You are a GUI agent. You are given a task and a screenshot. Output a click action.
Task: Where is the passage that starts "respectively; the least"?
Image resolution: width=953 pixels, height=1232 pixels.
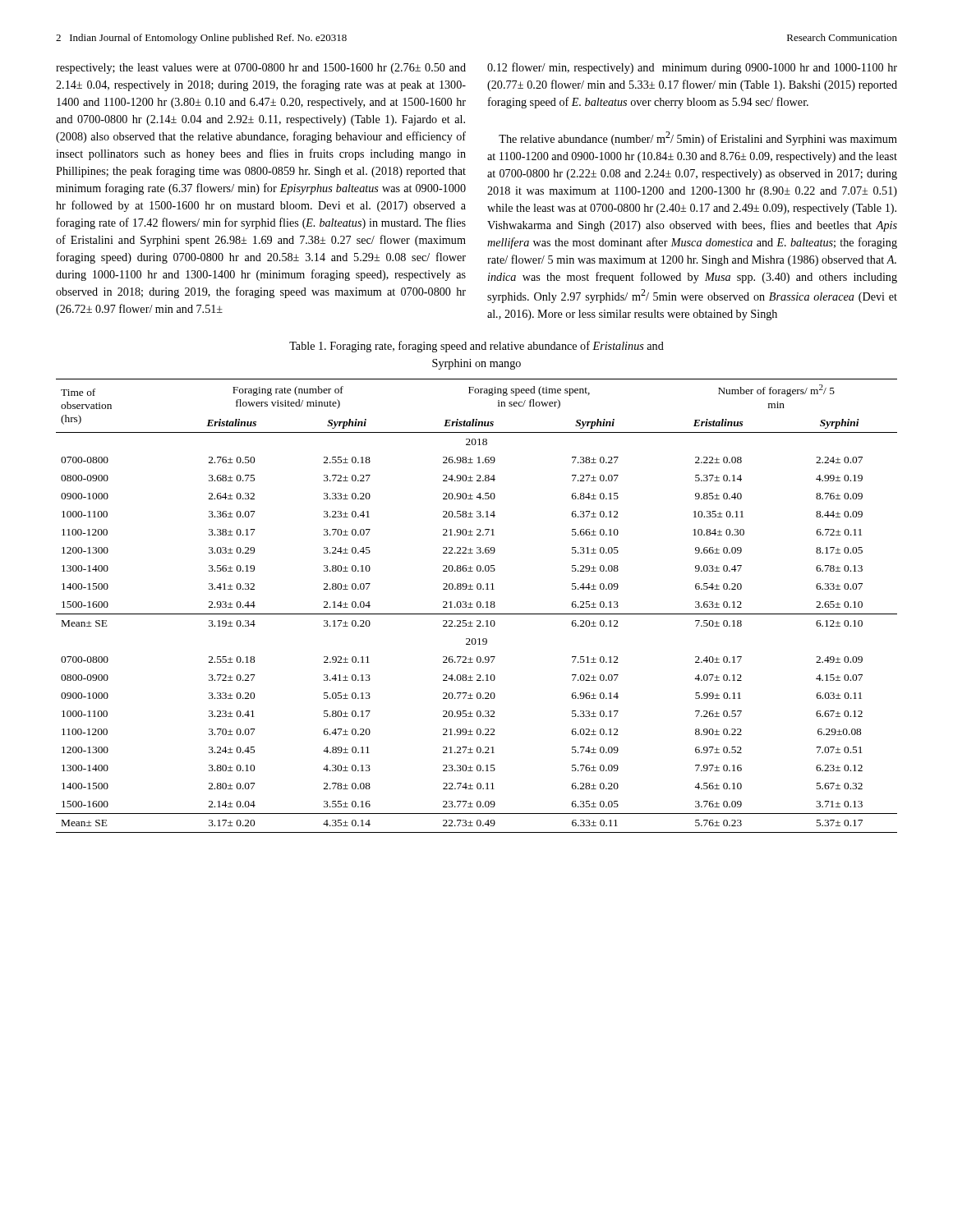[261, 188]
